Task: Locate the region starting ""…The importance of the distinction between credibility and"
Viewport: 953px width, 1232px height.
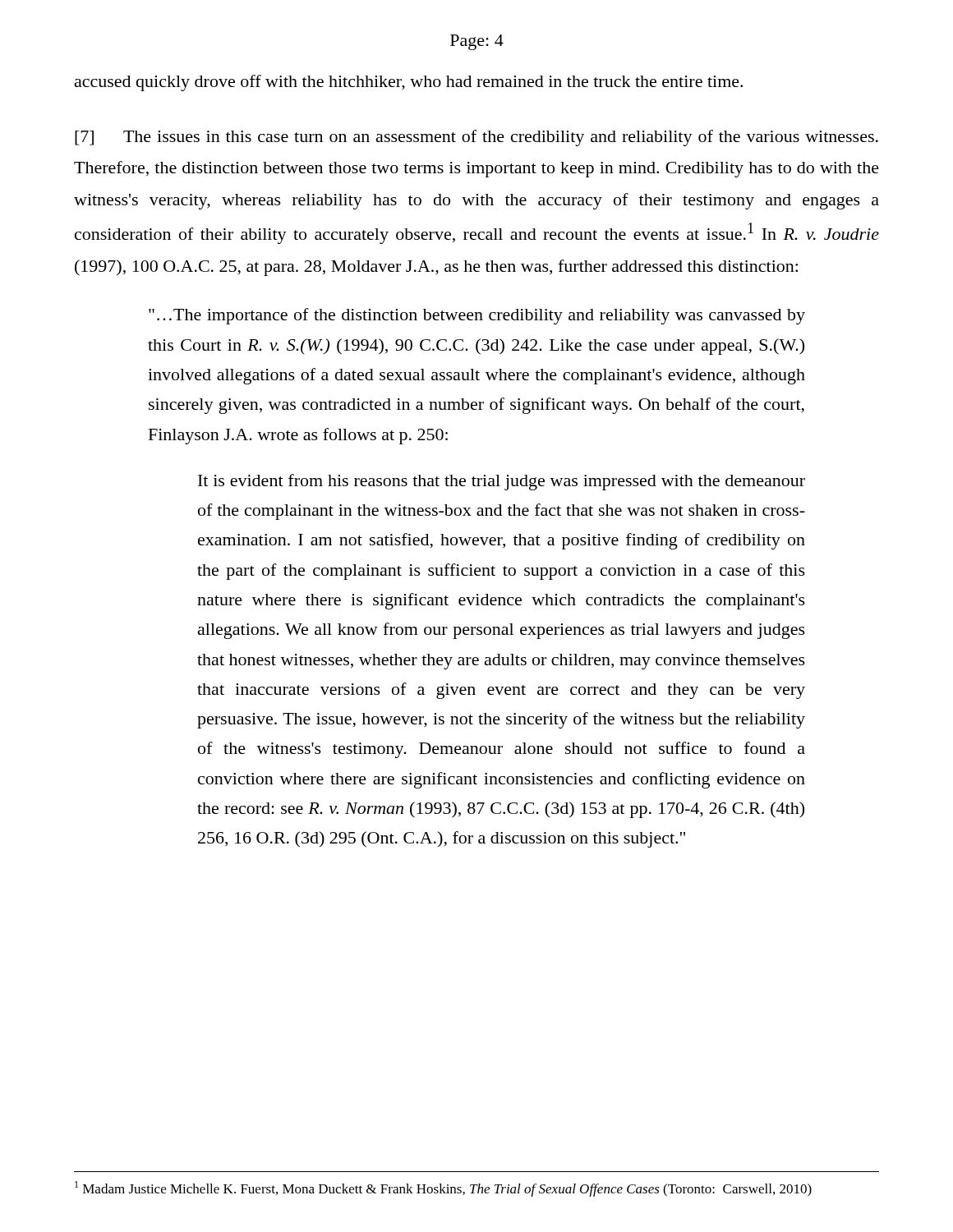Action: (x=476, y=374)
